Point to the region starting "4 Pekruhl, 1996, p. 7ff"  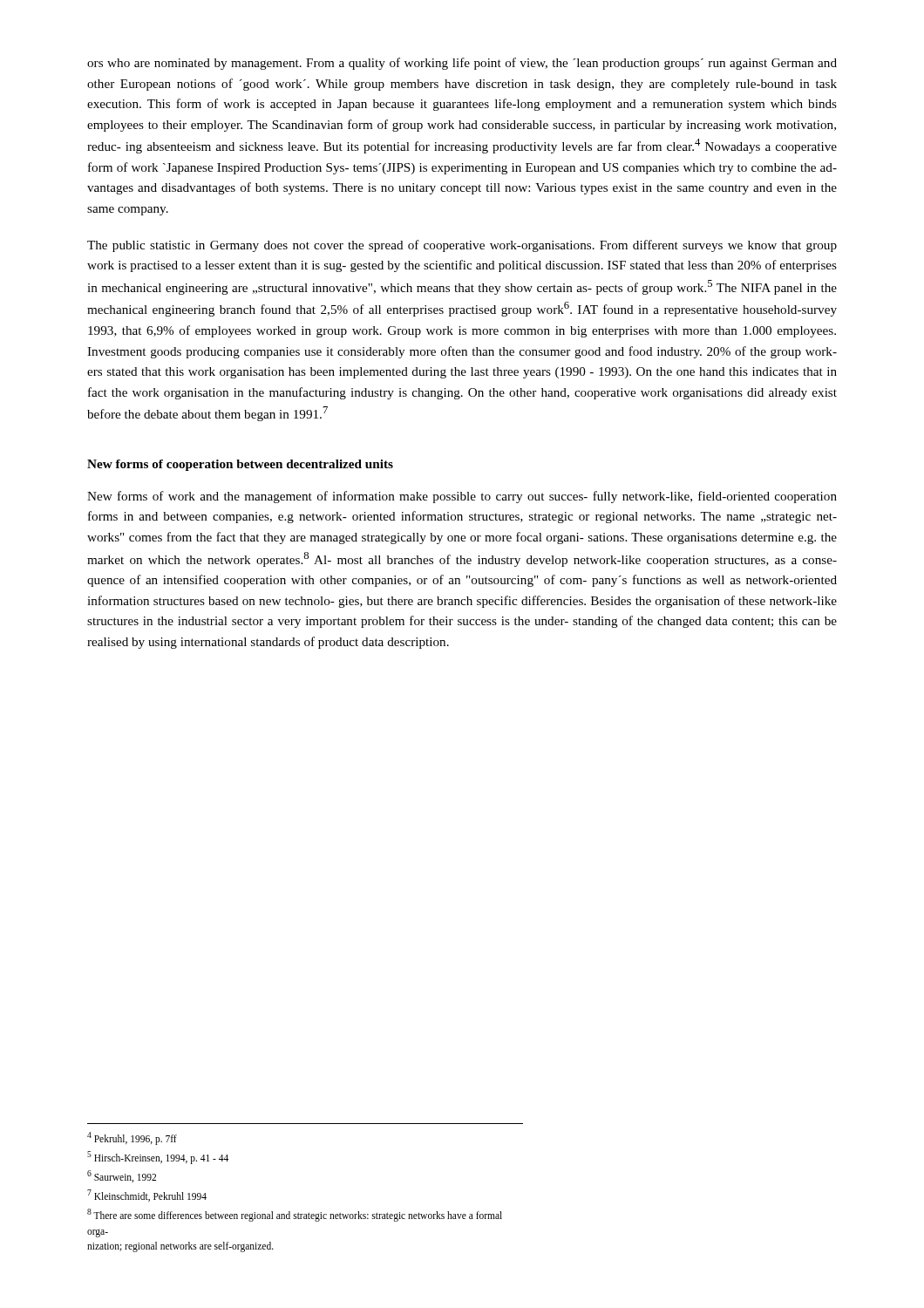click(132, 1137)
